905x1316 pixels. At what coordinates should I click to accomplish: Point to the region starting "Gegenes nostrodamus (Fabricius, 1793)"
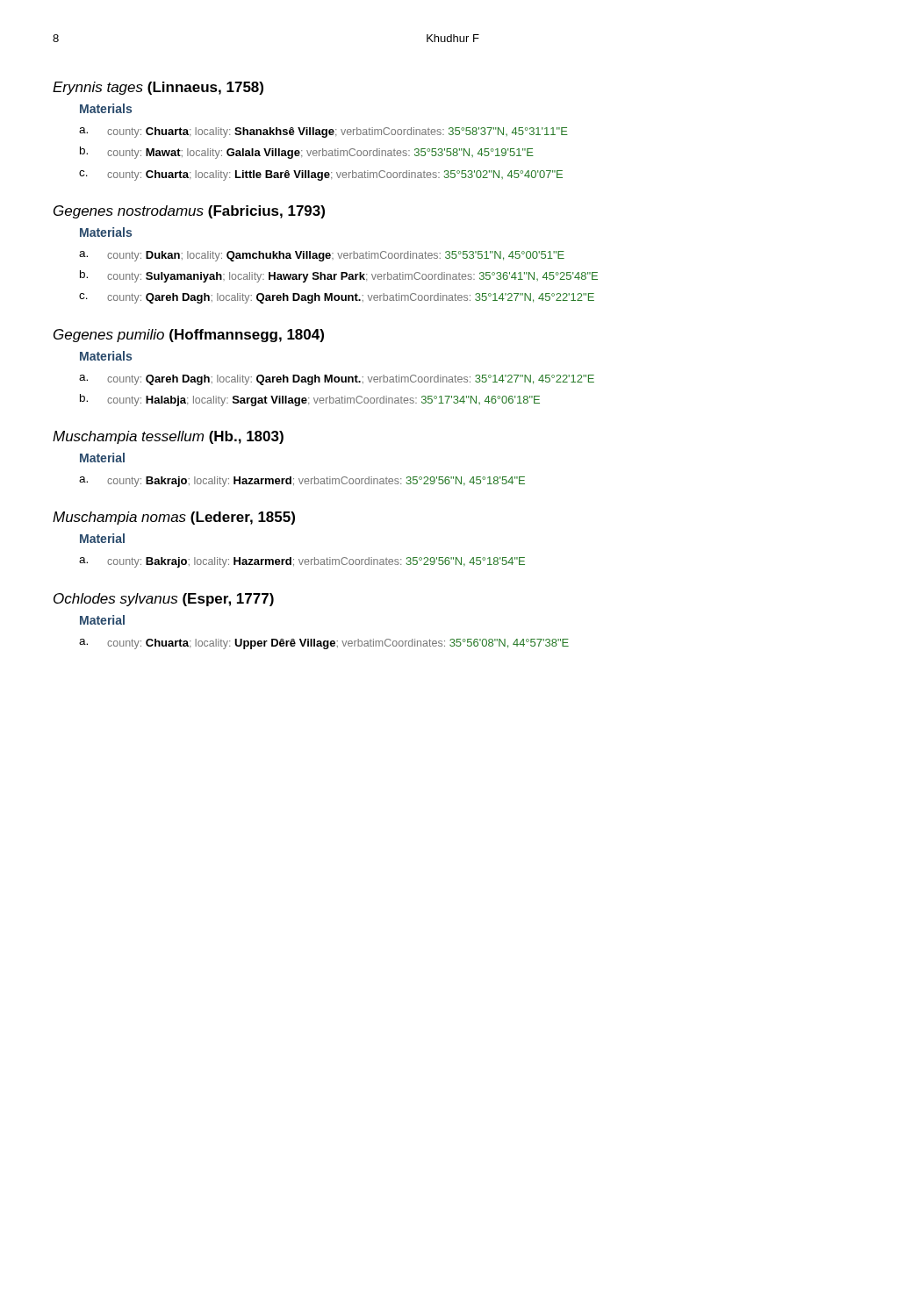click(189, 211)
